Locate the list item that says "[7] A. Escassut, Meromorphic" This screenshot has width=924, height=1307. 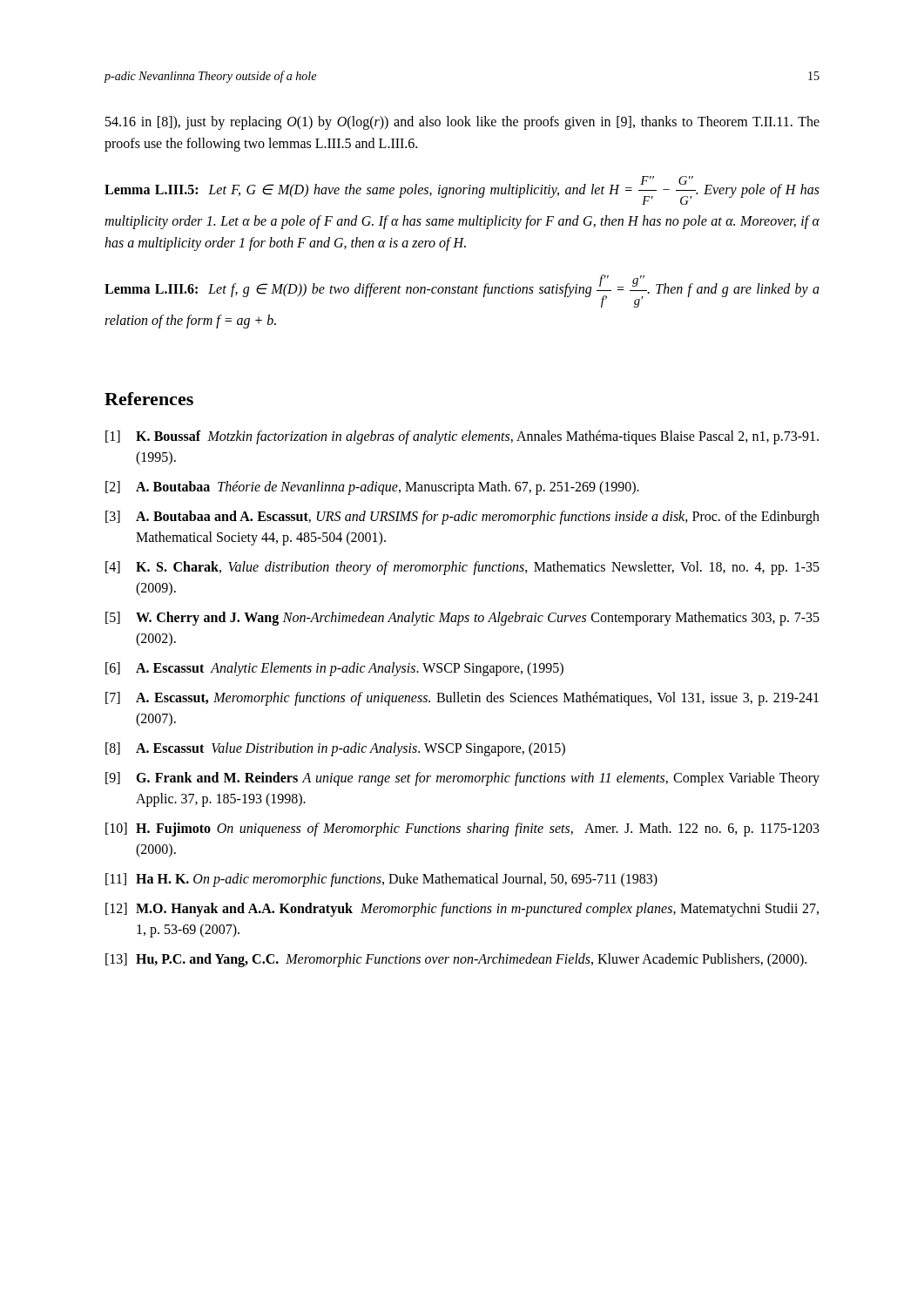click(462, 709)
